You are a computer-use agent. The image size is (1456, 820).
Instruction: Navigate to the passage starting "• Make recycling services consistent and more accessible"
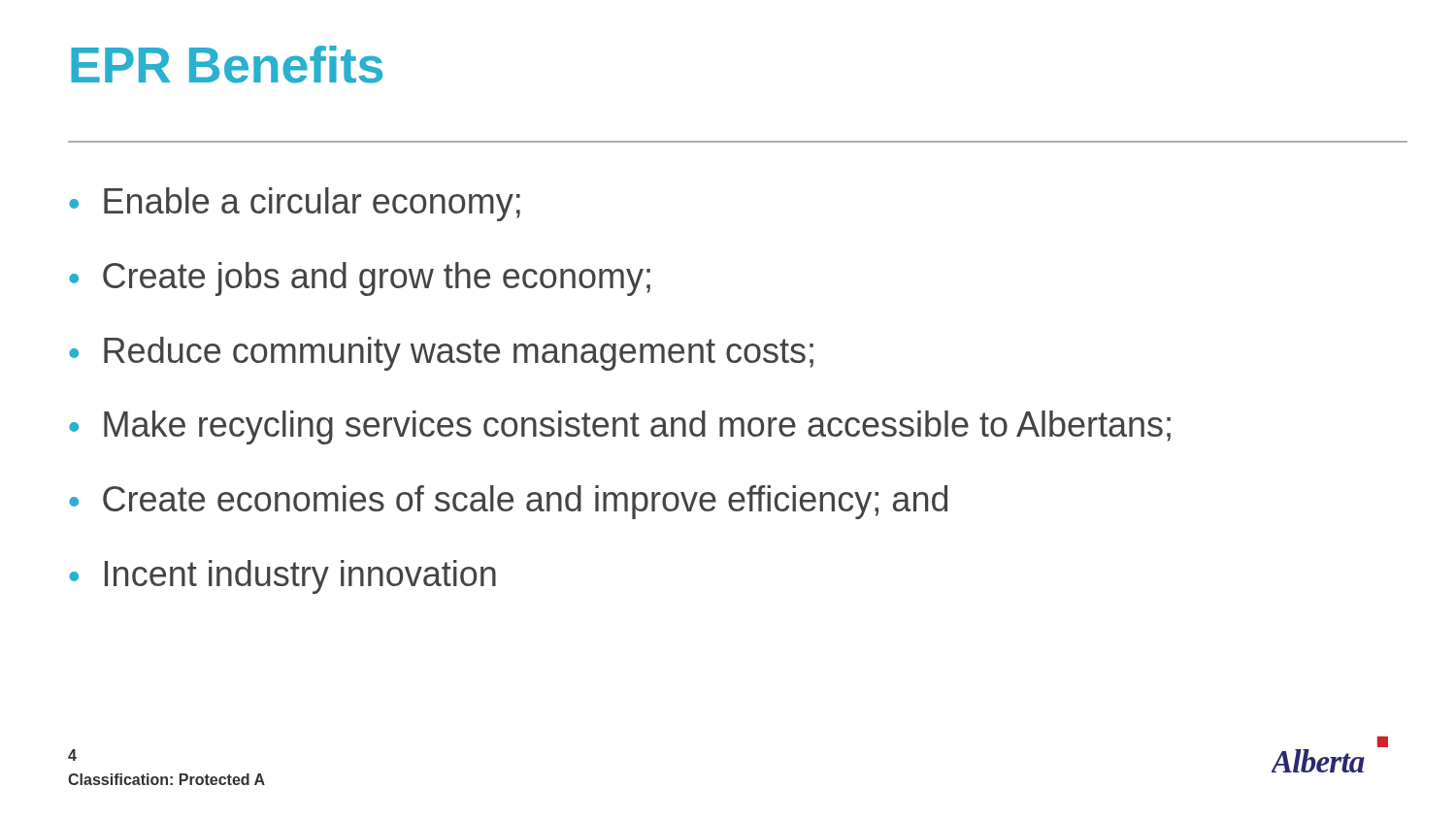click(621, 427)
